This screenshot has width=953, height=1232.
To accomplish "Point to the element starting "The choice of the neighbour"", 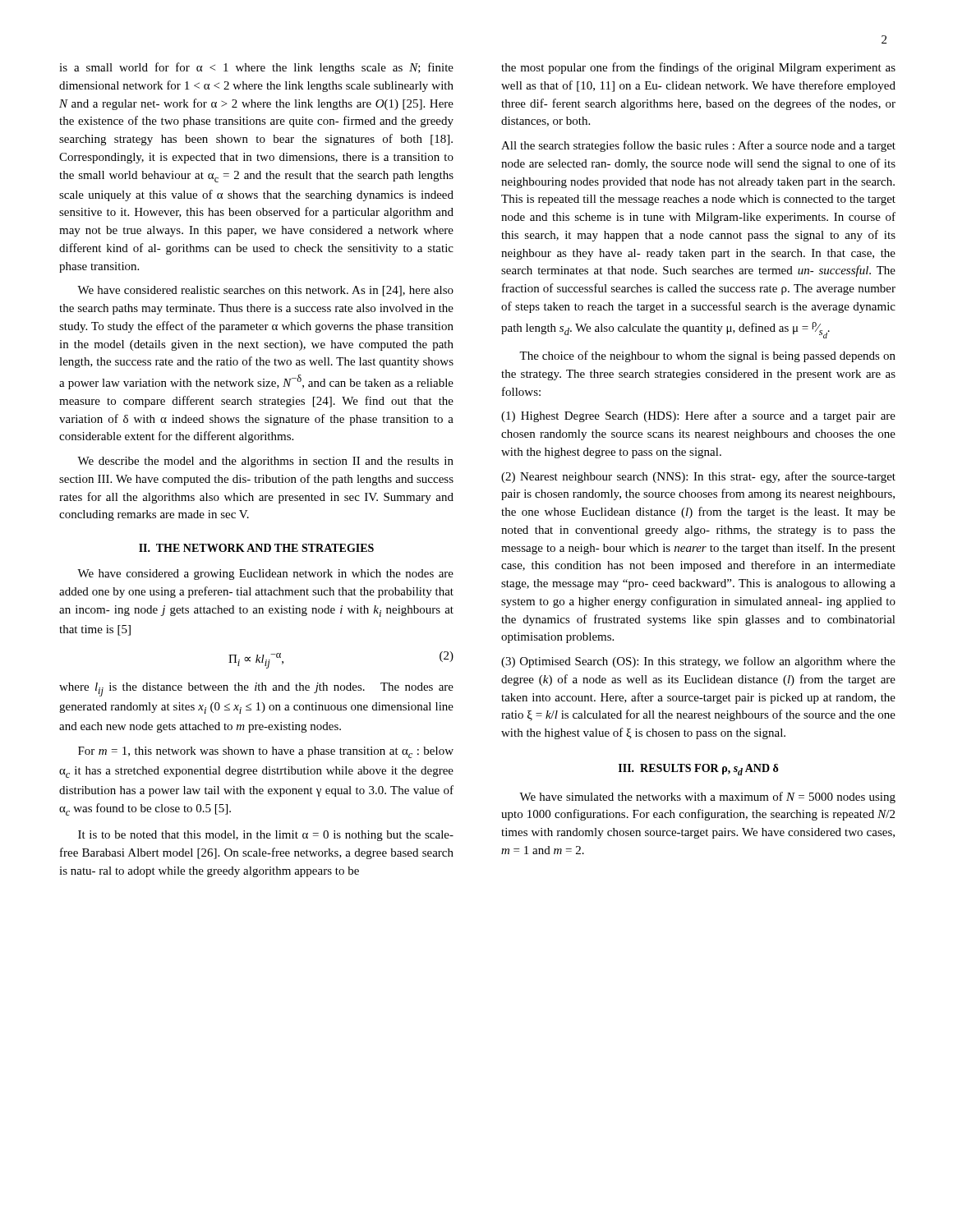I will pyautogui.click(x=698, y=374).
